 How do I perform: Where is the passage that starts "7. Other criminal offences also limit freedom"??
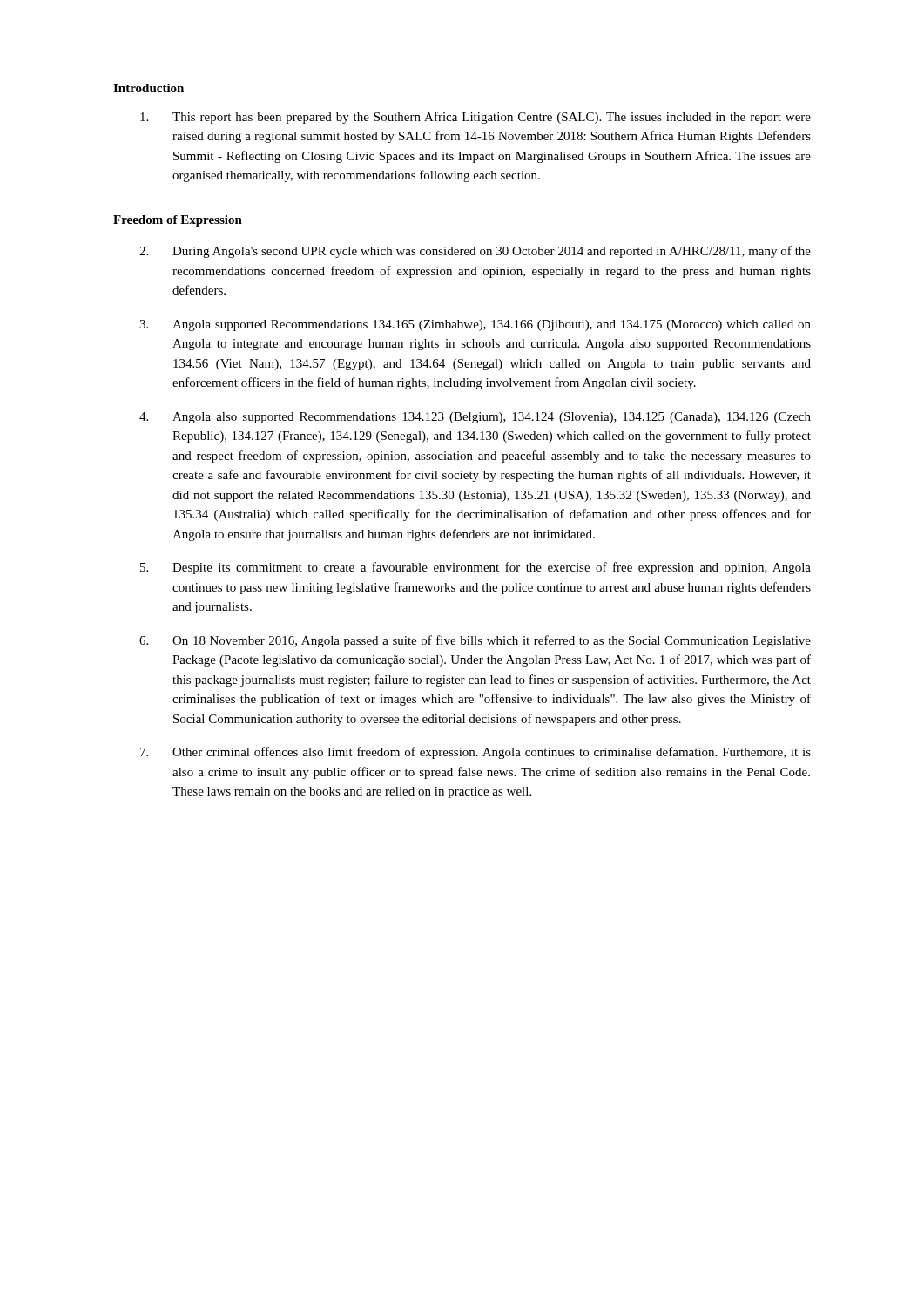[475, 772]
